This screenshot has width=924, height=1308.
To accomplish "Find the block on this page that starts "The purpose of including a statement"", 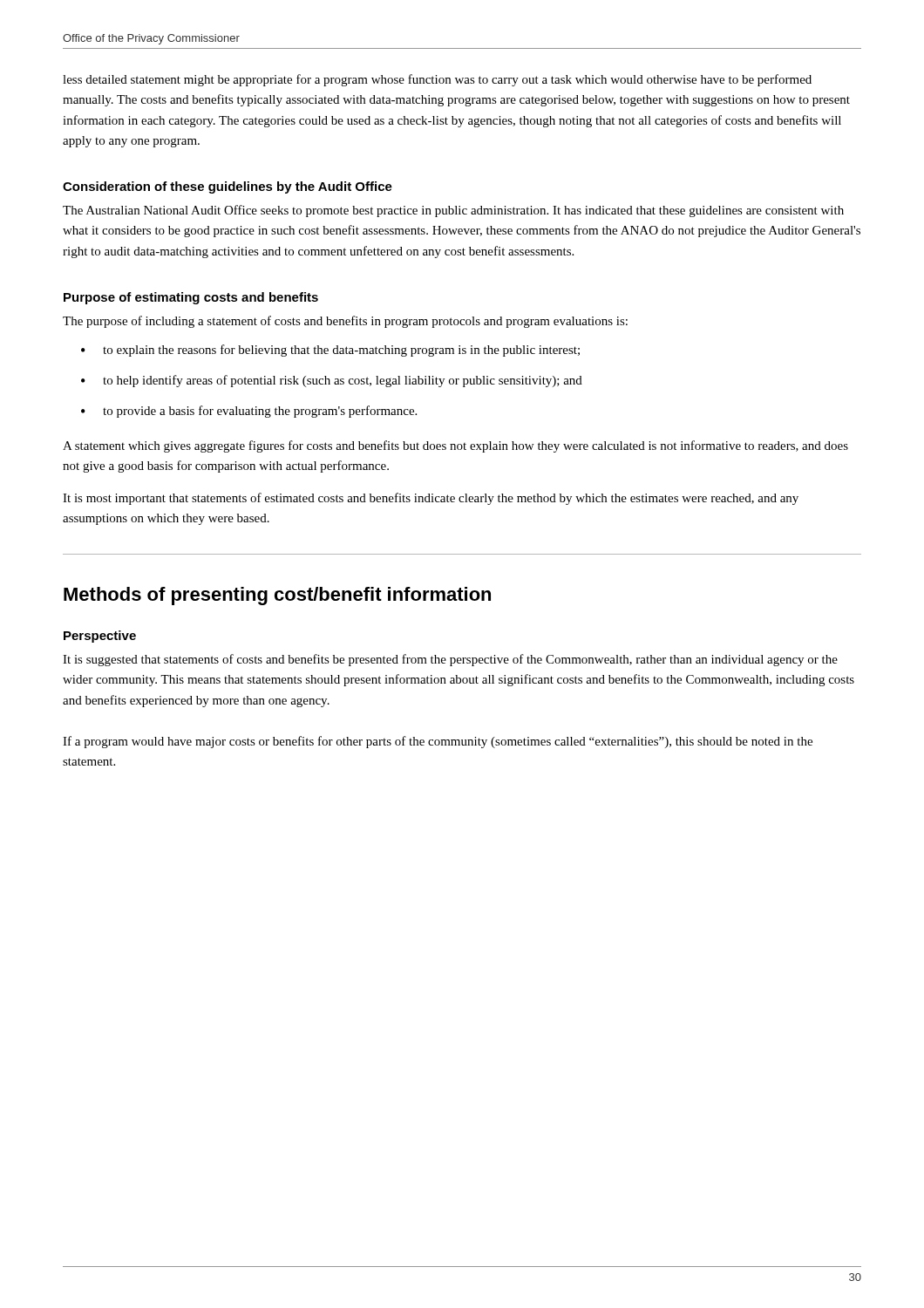I will pos(346,321).
